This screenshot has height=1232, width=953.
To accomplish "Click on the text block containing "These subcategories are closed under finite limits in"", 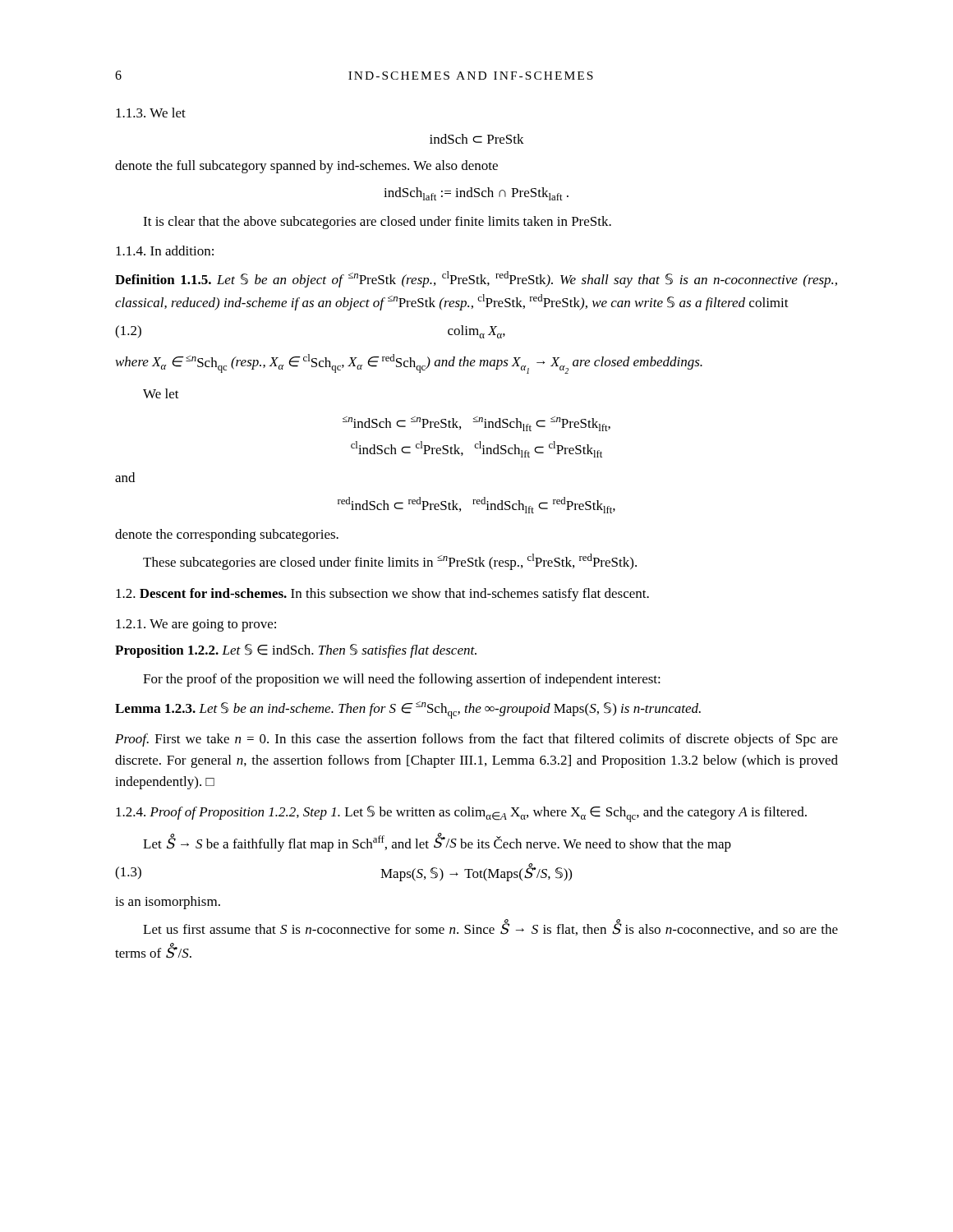I will coord(476,562).
